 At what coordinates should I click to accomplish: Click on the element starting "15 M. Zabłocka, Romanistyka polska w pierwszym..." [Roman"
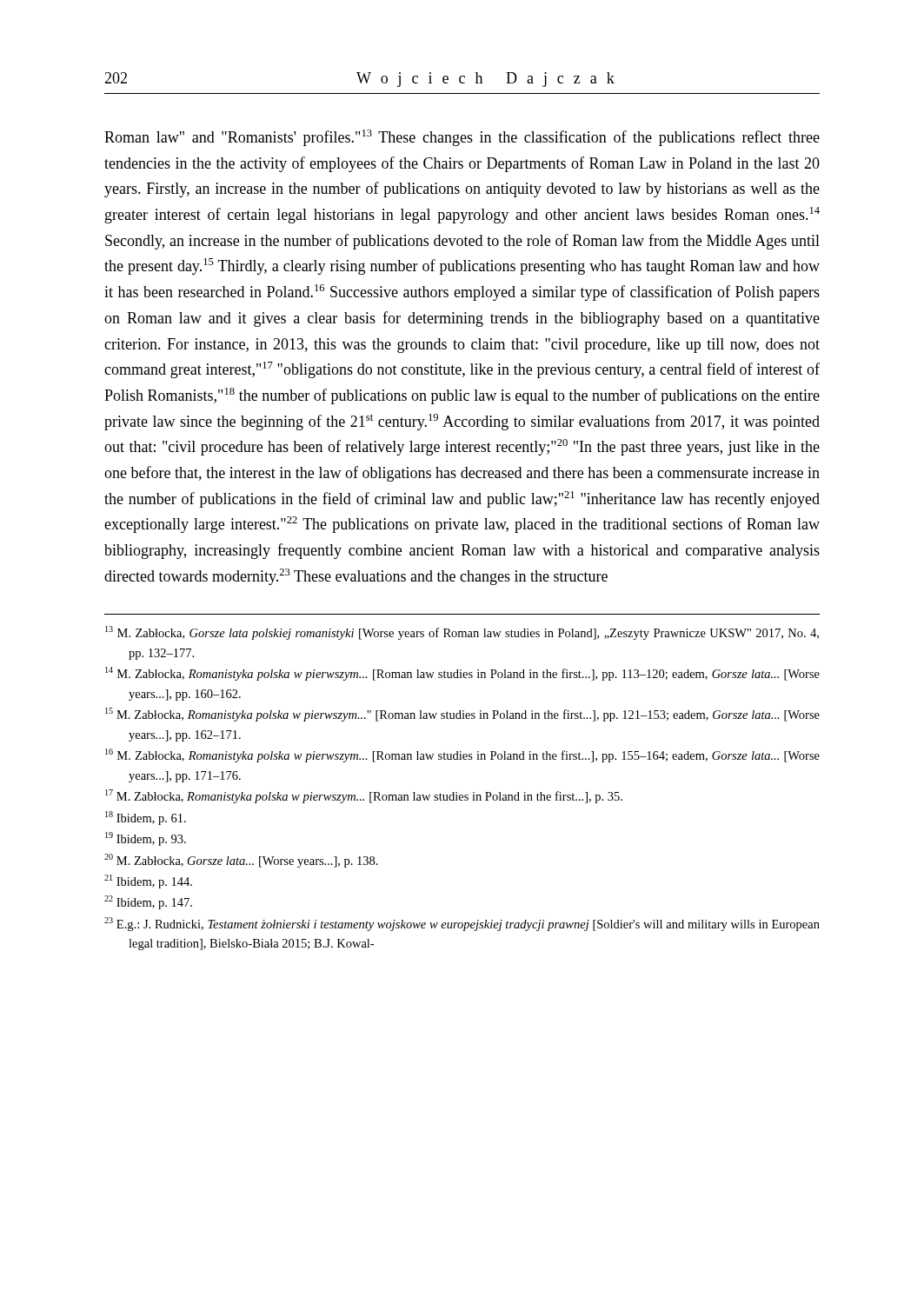462,724
